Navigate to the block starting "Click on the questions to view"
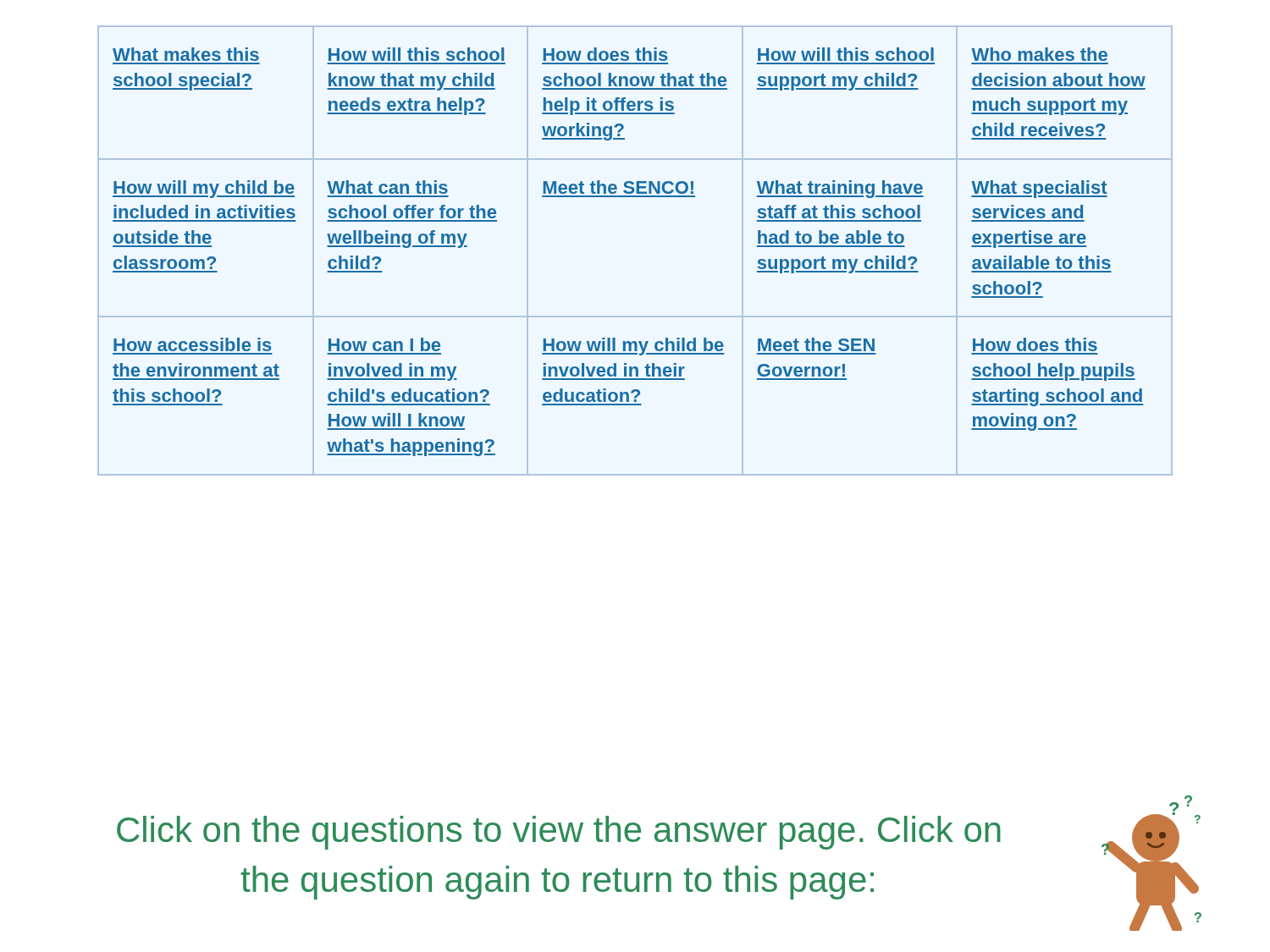Image resolution: width=1270 pixels, height=952 pixels. click(559, 855)
